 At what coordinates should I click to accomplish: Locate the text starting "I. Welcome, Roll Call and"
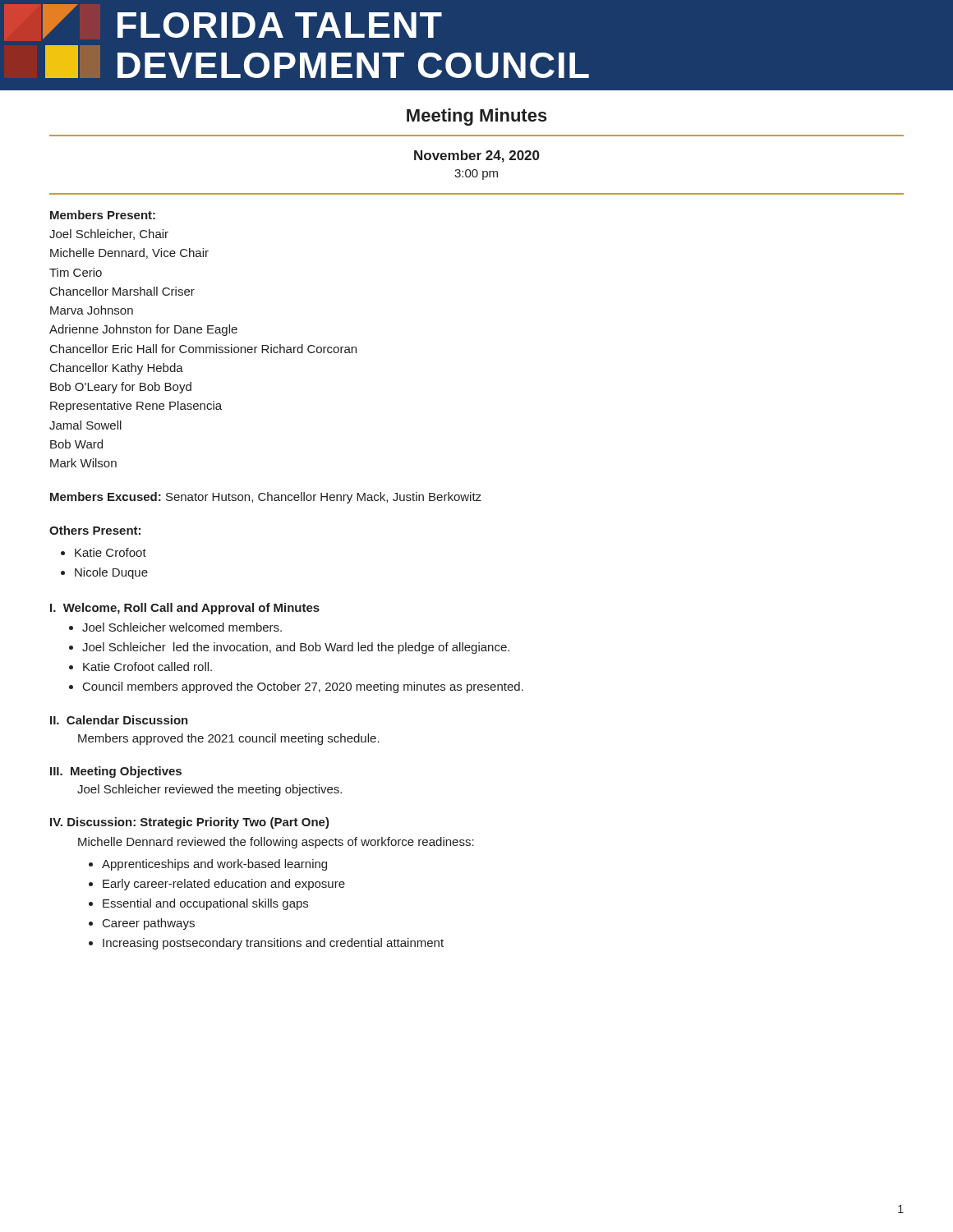pos(185,607)
